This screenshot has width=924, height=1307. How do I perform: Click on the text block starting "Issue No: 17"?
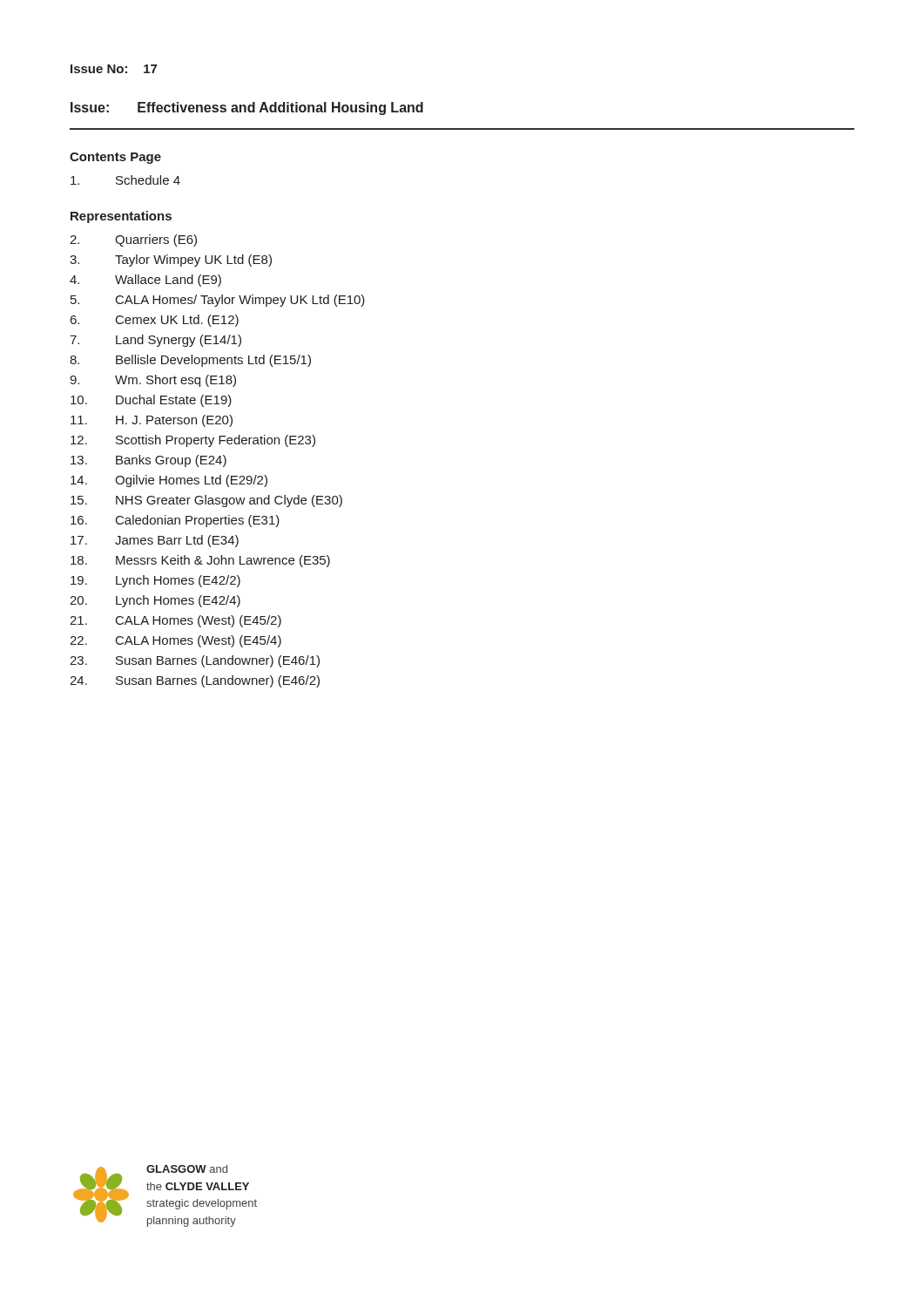(114, 68)
